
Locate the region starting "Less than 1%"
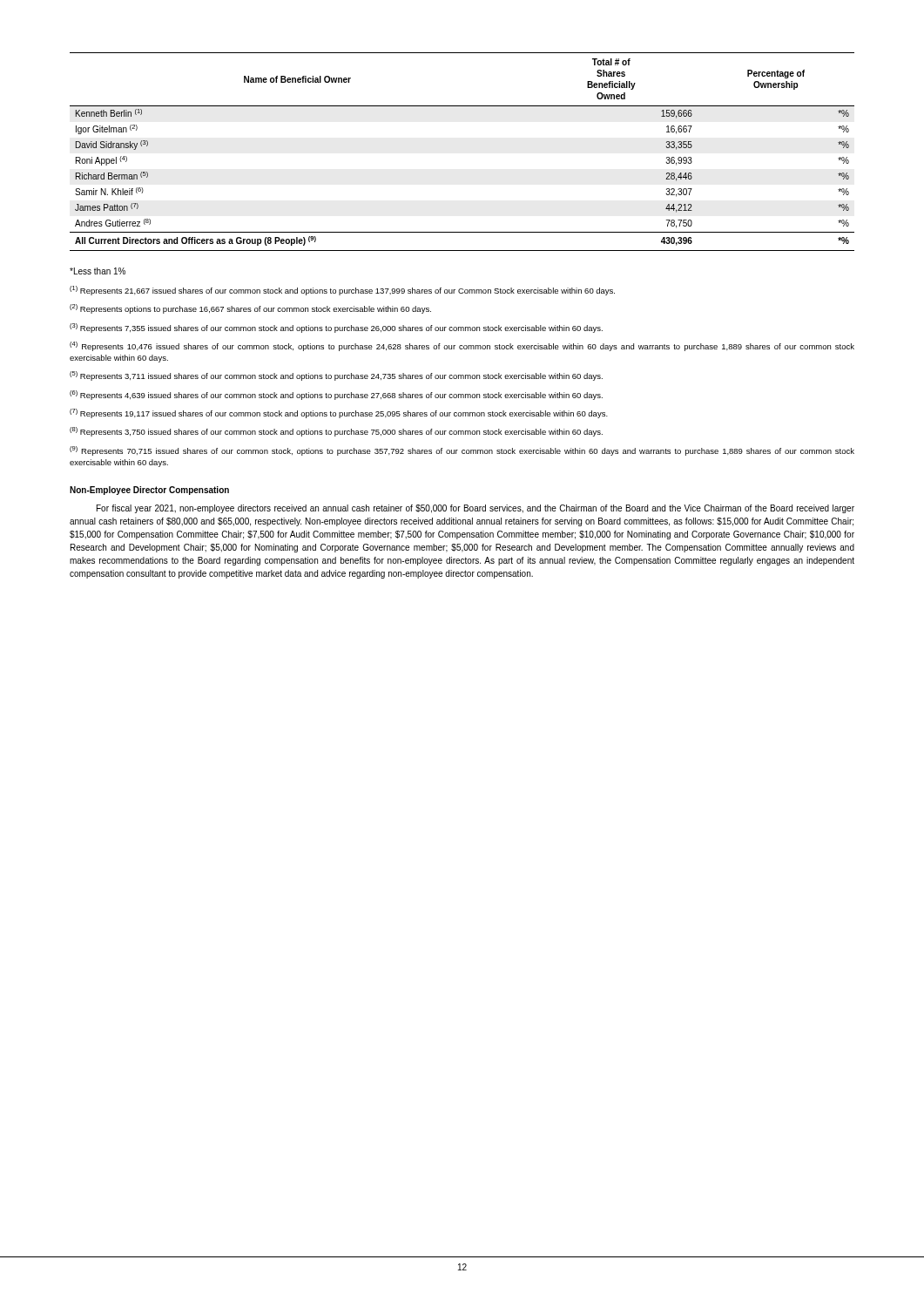98,271
